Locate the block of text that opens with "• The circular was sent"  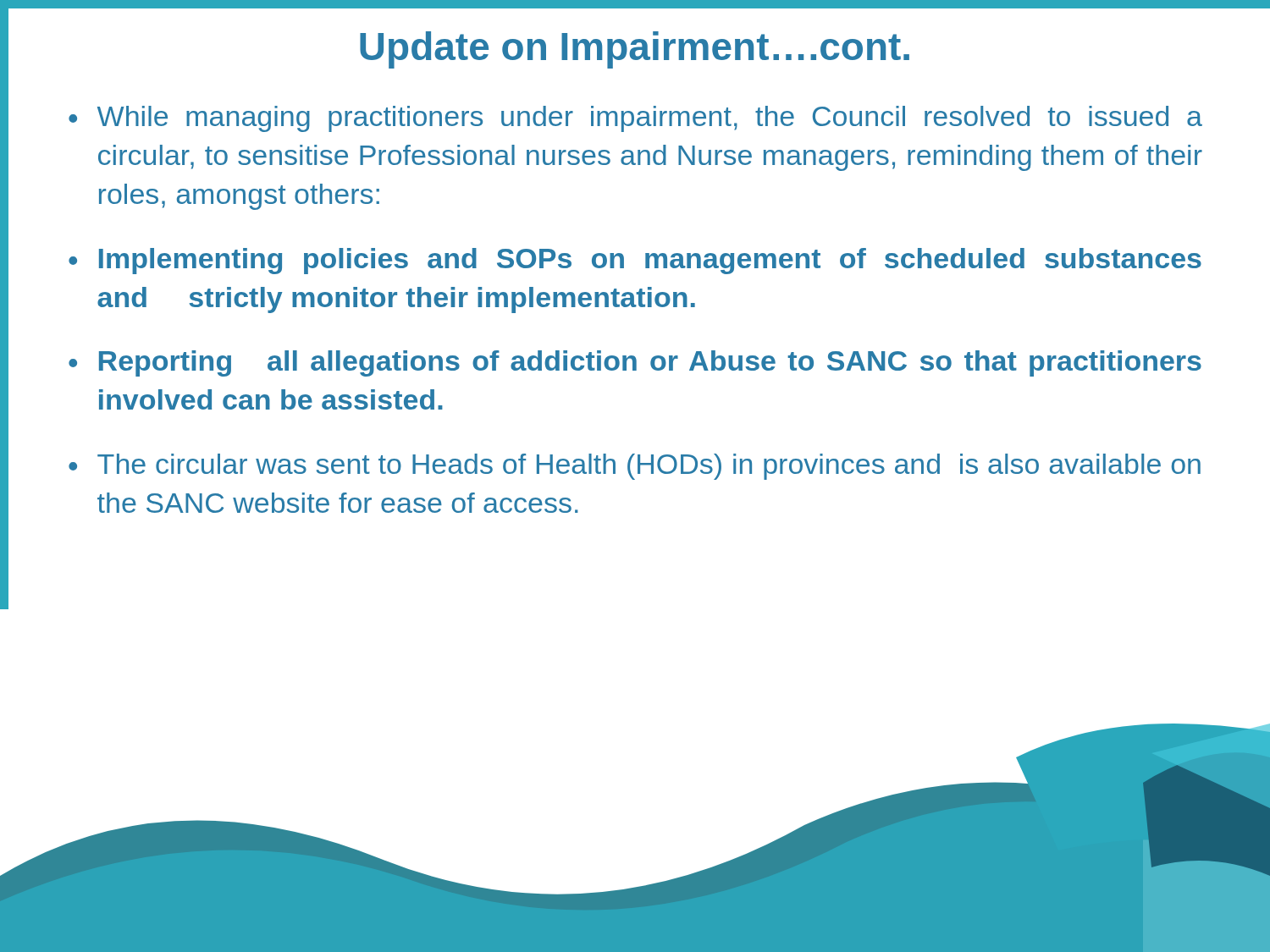coord(635,484)
